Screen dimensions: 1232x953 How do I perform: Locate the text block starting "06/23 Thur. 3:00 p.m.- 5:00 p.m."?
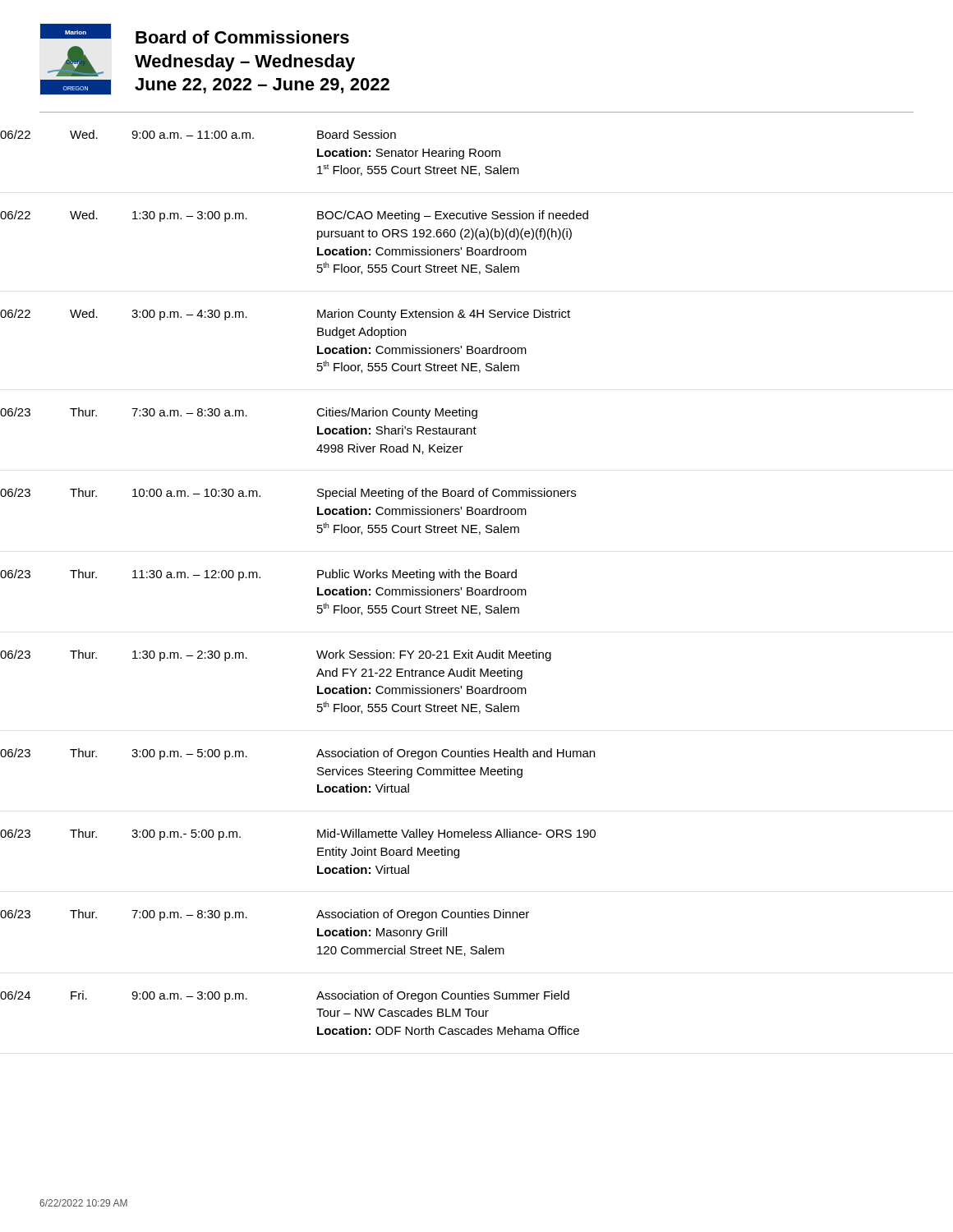(x=19, y=835)
